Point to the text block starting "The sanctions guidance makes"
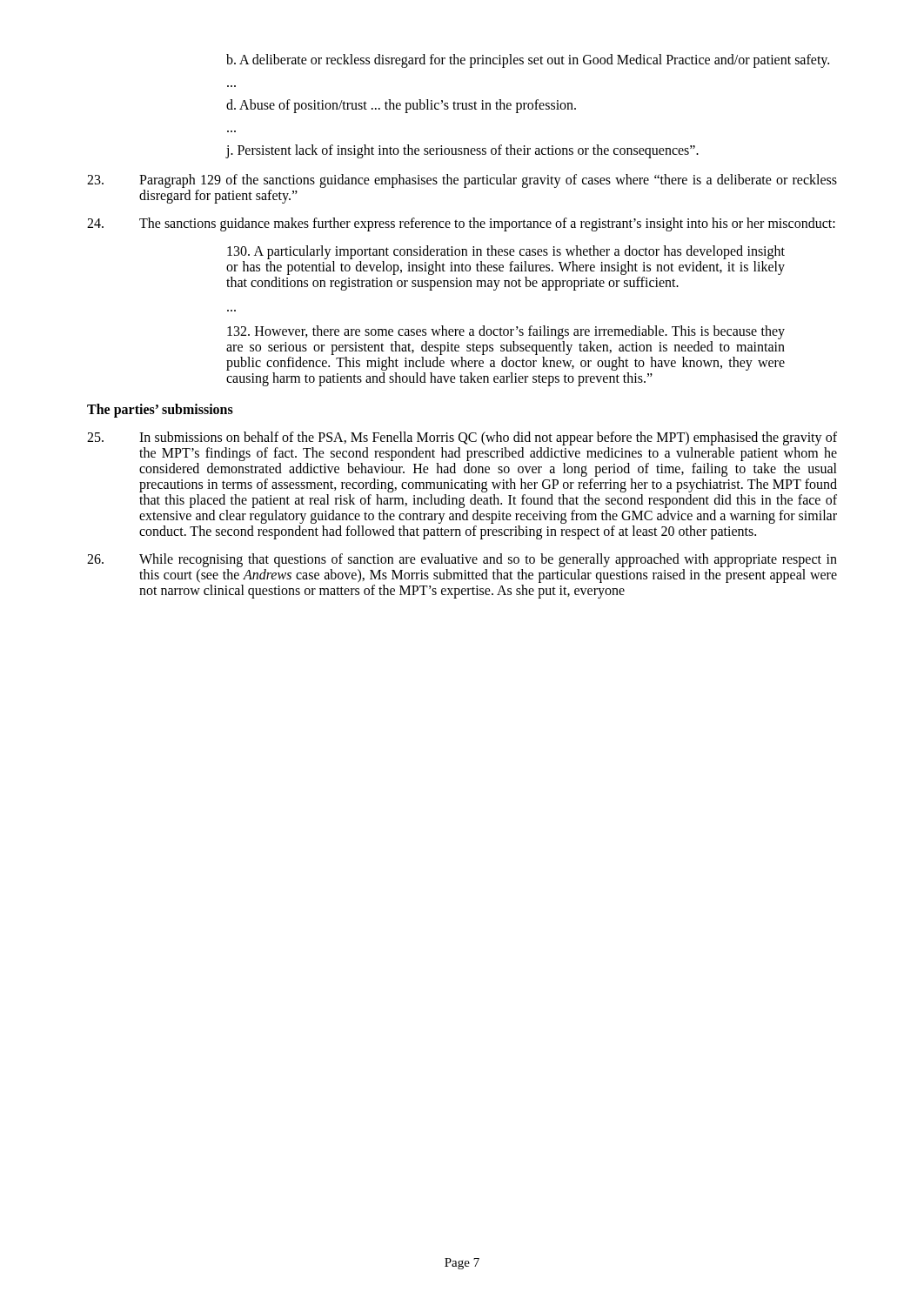Screen dimensions: 1305x924 click(x=462, y=224)
